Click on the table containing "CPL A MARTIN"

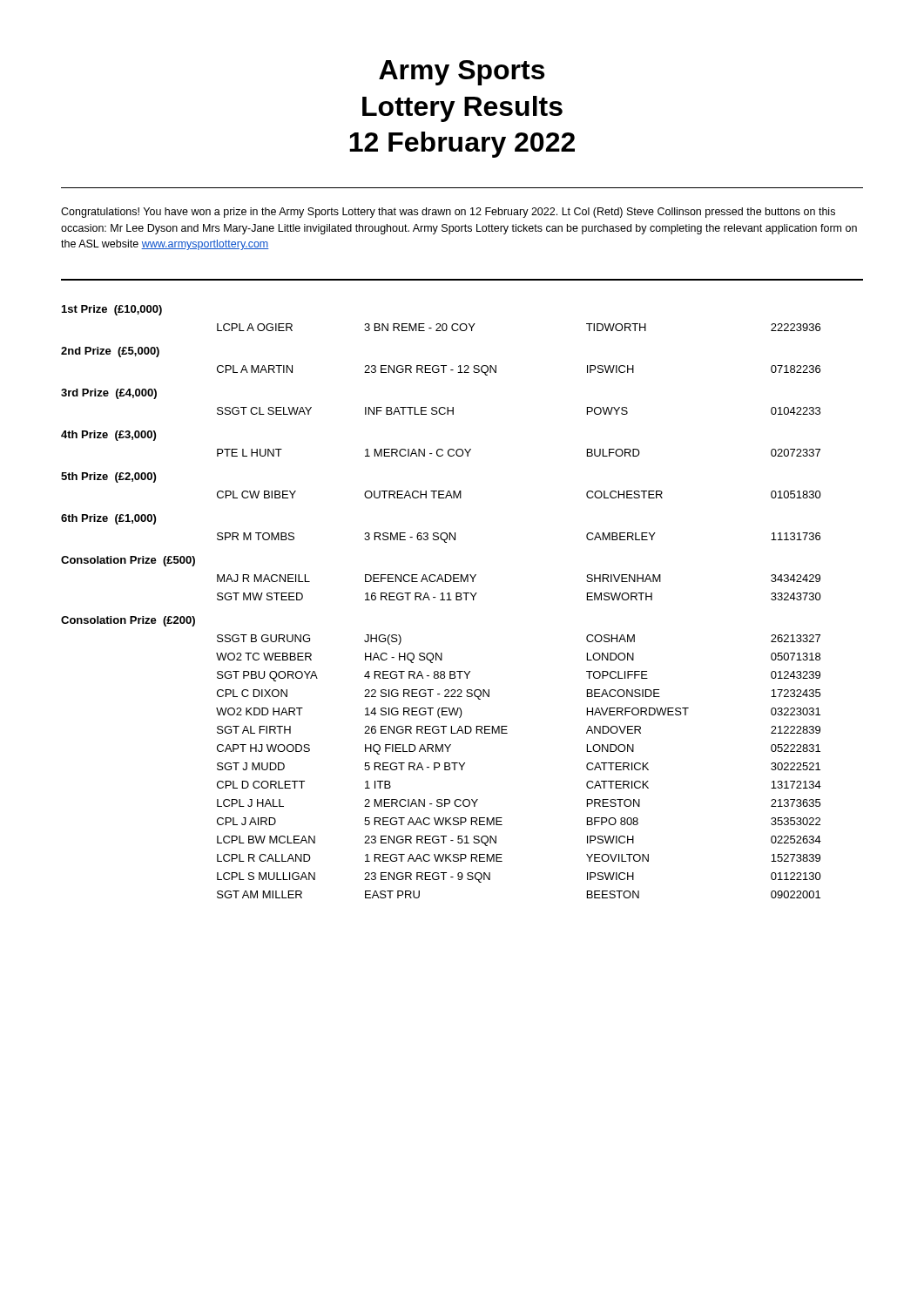(x=462, y=602)
